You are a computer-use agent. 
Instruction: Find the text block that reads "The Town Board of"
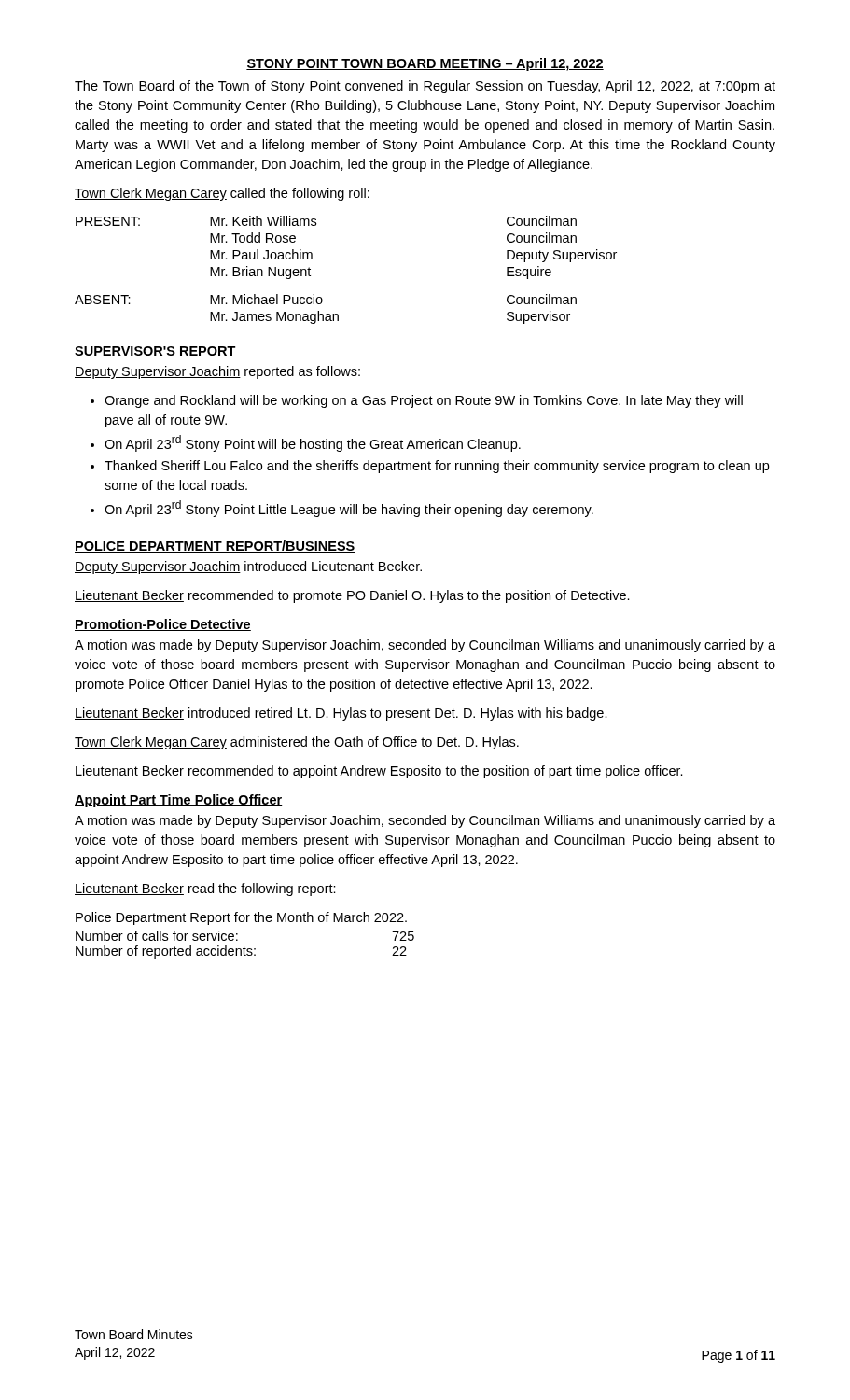[425, 126]
